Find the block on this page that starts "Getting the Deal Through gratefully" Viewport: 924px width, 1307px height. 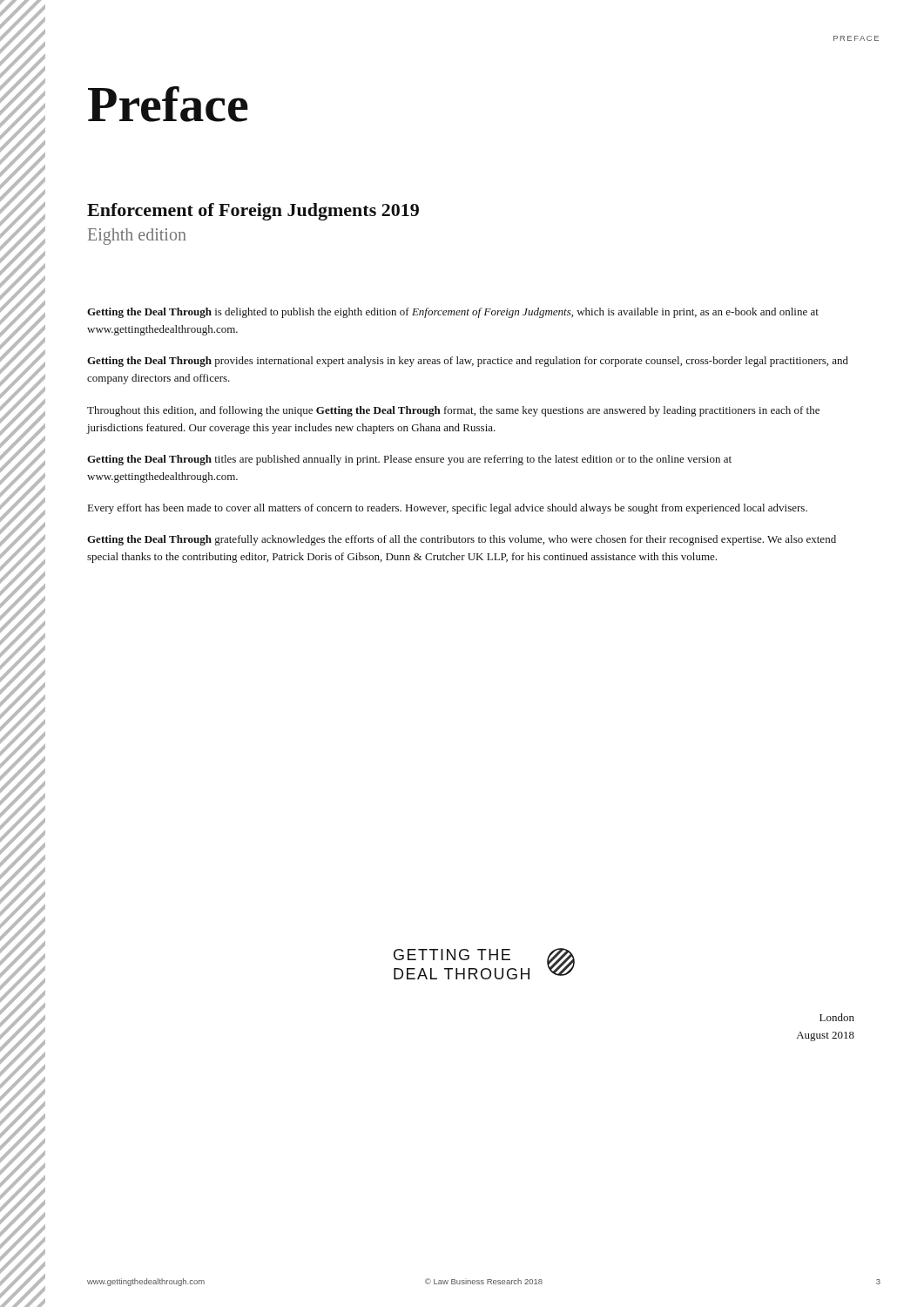tap(471, 548)
